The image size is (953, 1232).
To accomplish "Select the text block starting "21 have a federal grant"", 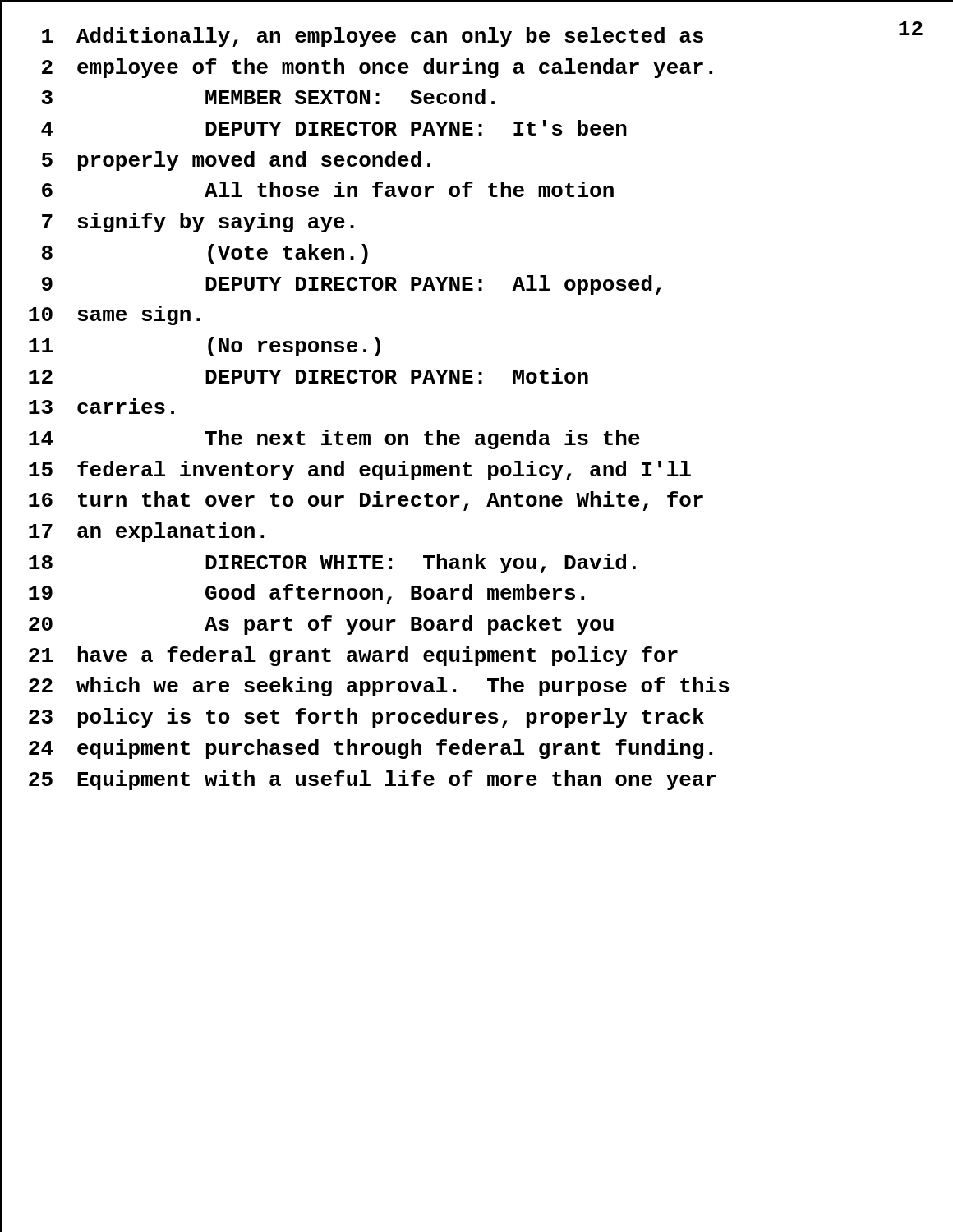I will pyautogui.click(x=478, y=657).
